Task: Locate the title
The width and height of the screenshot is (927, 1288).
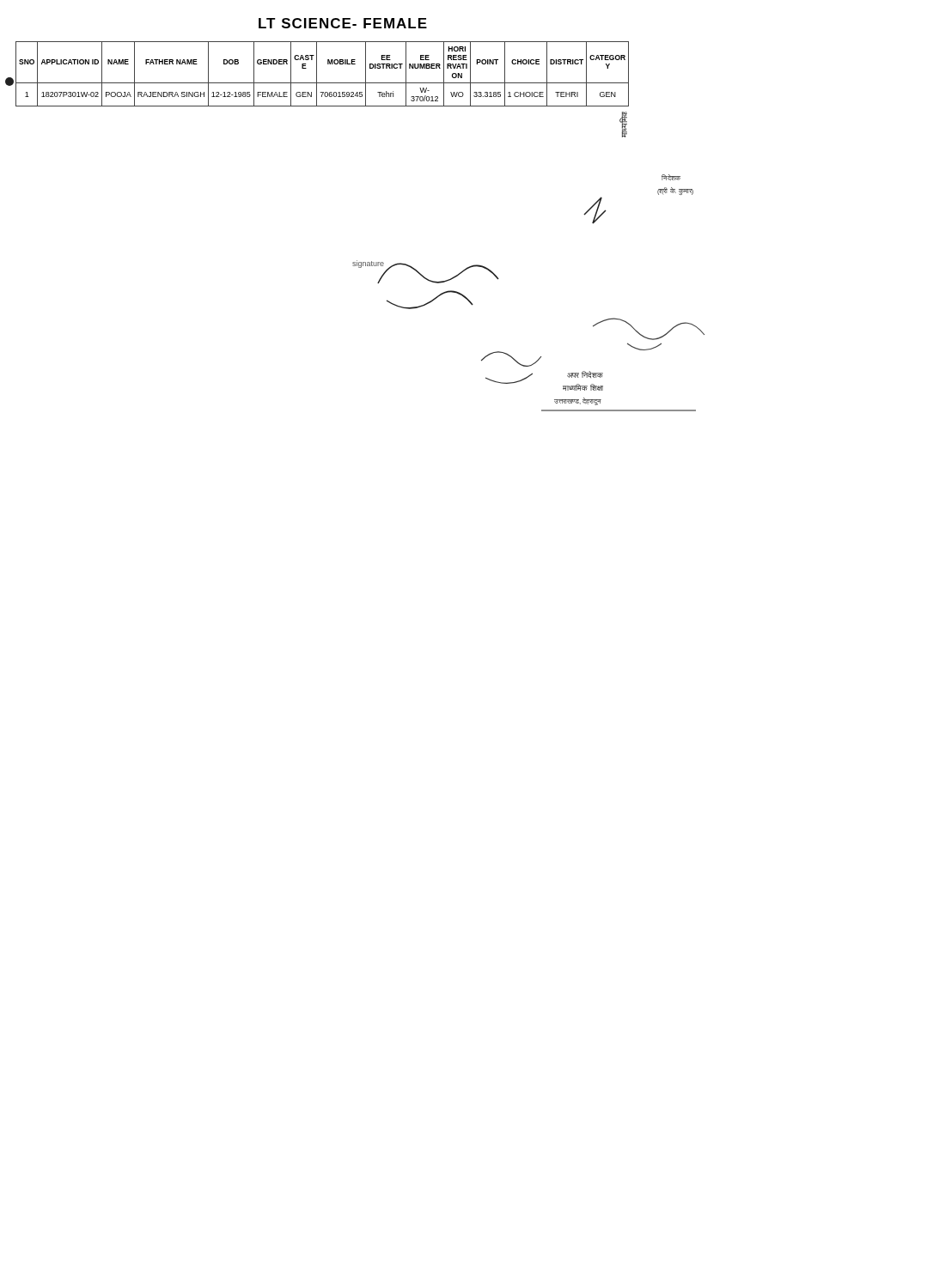Action: pyautogui.click(x=343, y=24)
